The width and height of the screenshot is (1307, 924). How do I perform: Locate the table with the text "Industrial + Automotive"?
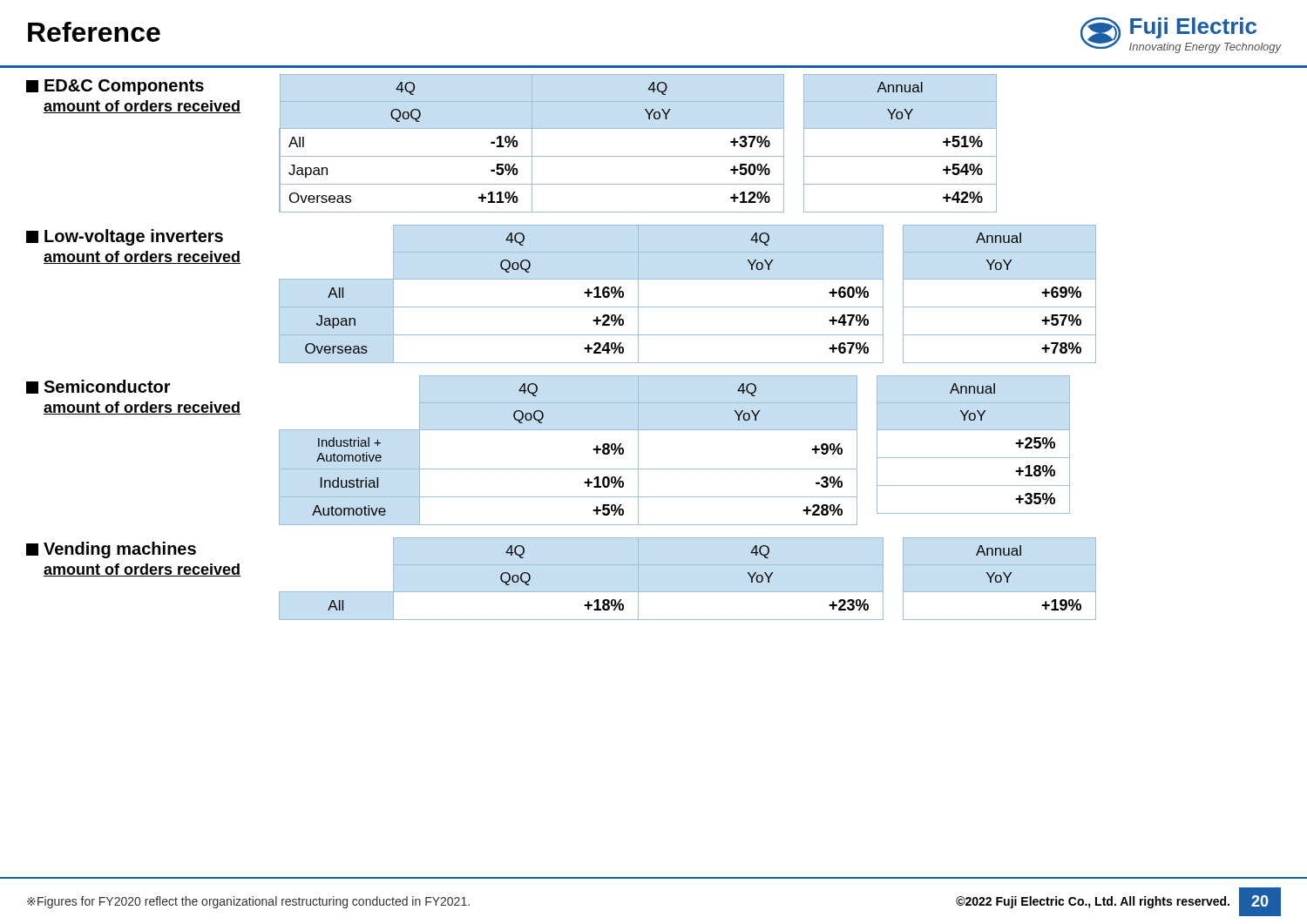[x=654, y=450]
